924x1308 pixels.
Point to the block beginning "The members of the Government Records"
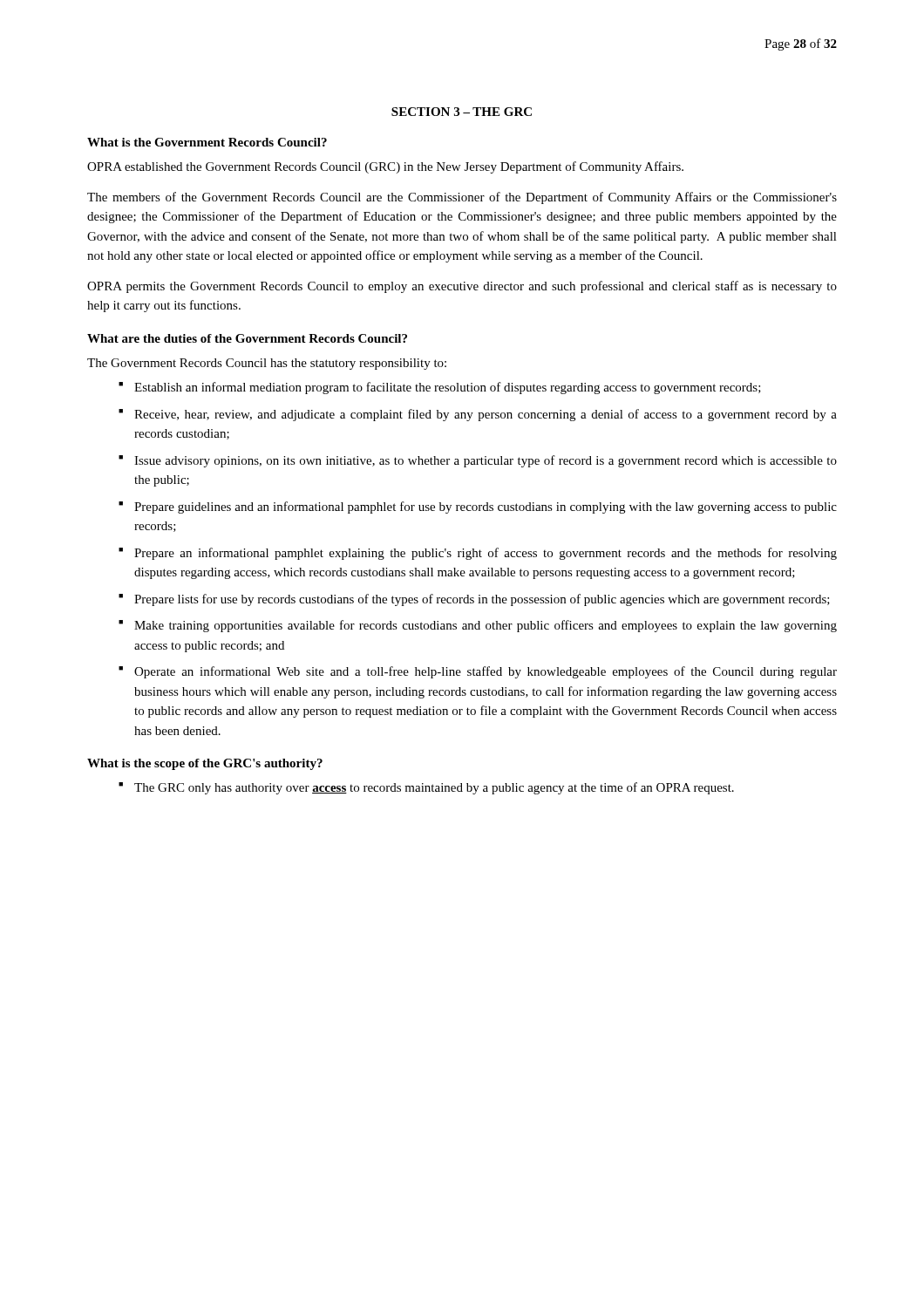point(462,226)
